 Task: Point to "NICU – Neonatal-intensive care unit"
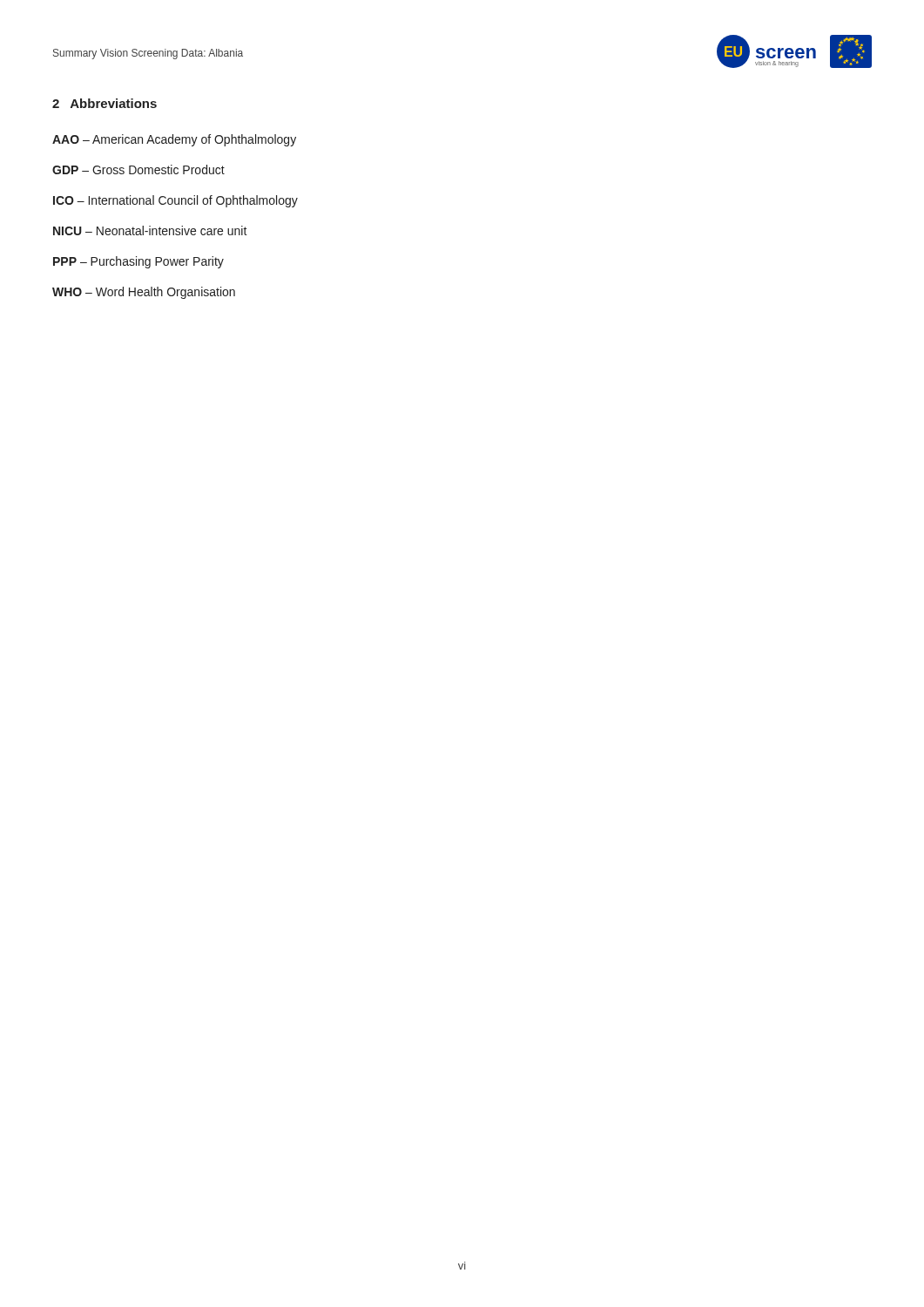pos(150,231)
